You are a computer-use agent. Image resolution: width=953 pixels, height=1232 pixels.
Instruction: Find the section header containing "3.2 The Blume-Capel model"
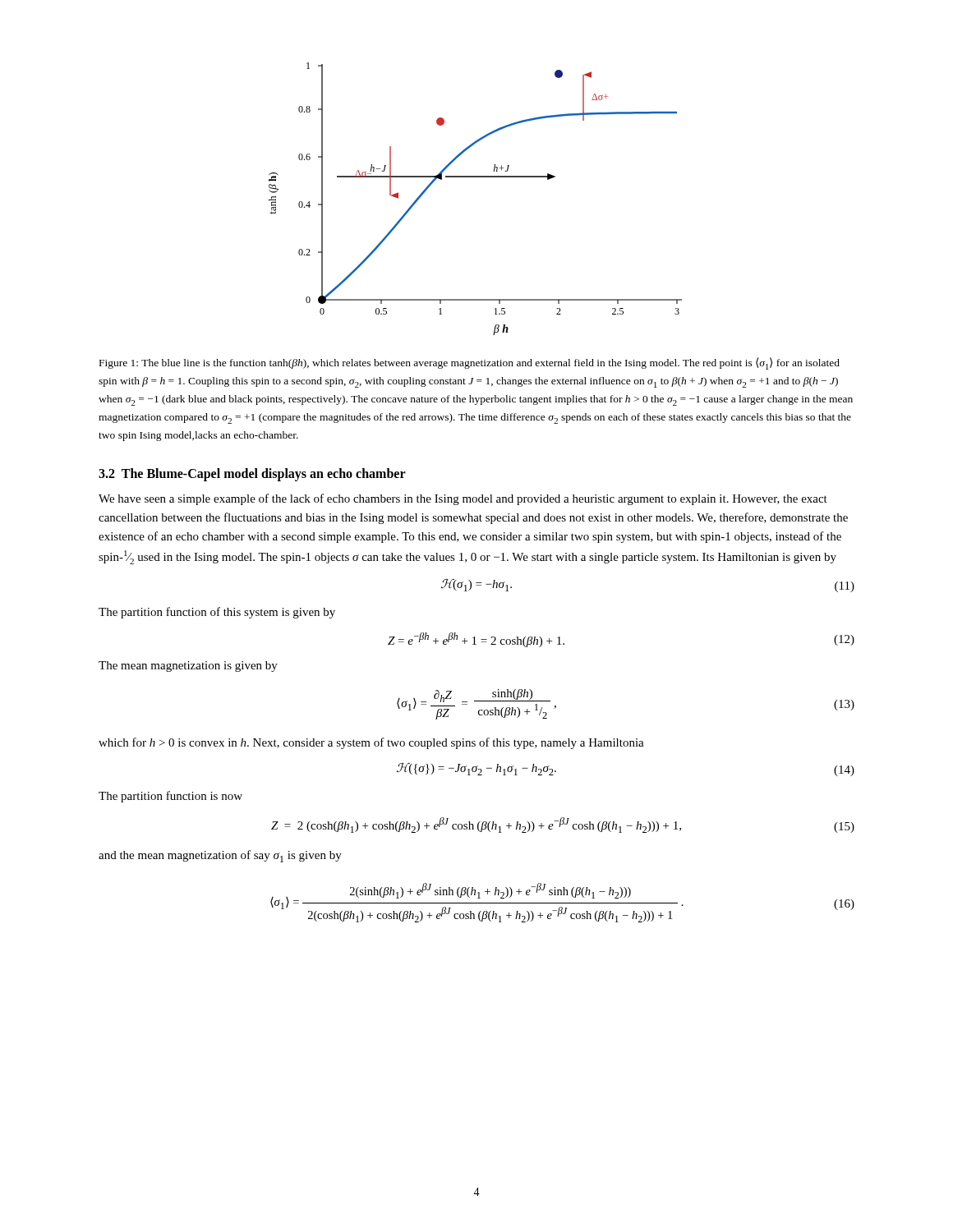point(252,473)
